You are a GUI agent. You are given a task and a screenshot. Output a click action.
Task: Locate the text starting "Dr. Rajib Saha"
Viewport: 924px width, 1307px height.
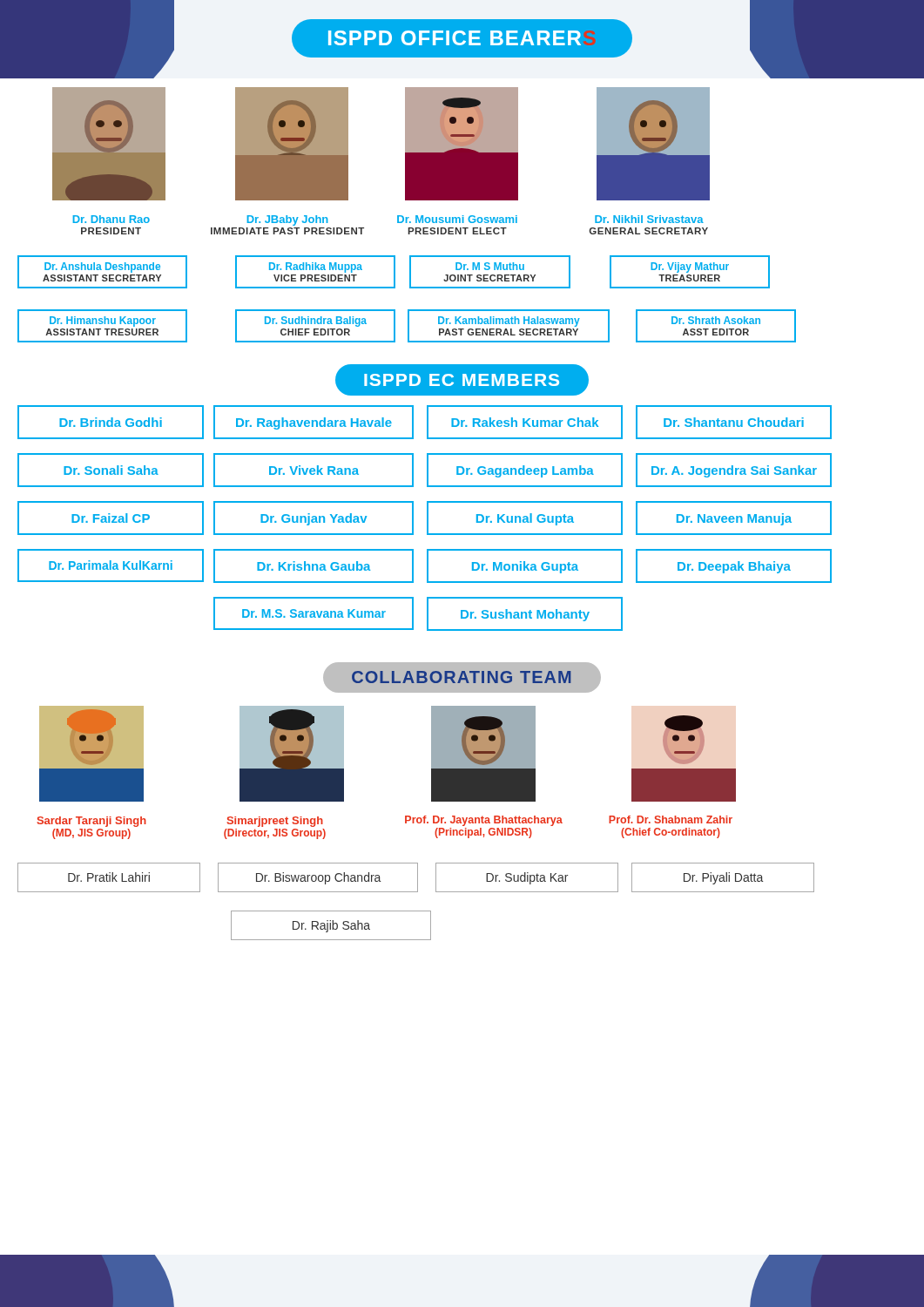click(331, 925)
